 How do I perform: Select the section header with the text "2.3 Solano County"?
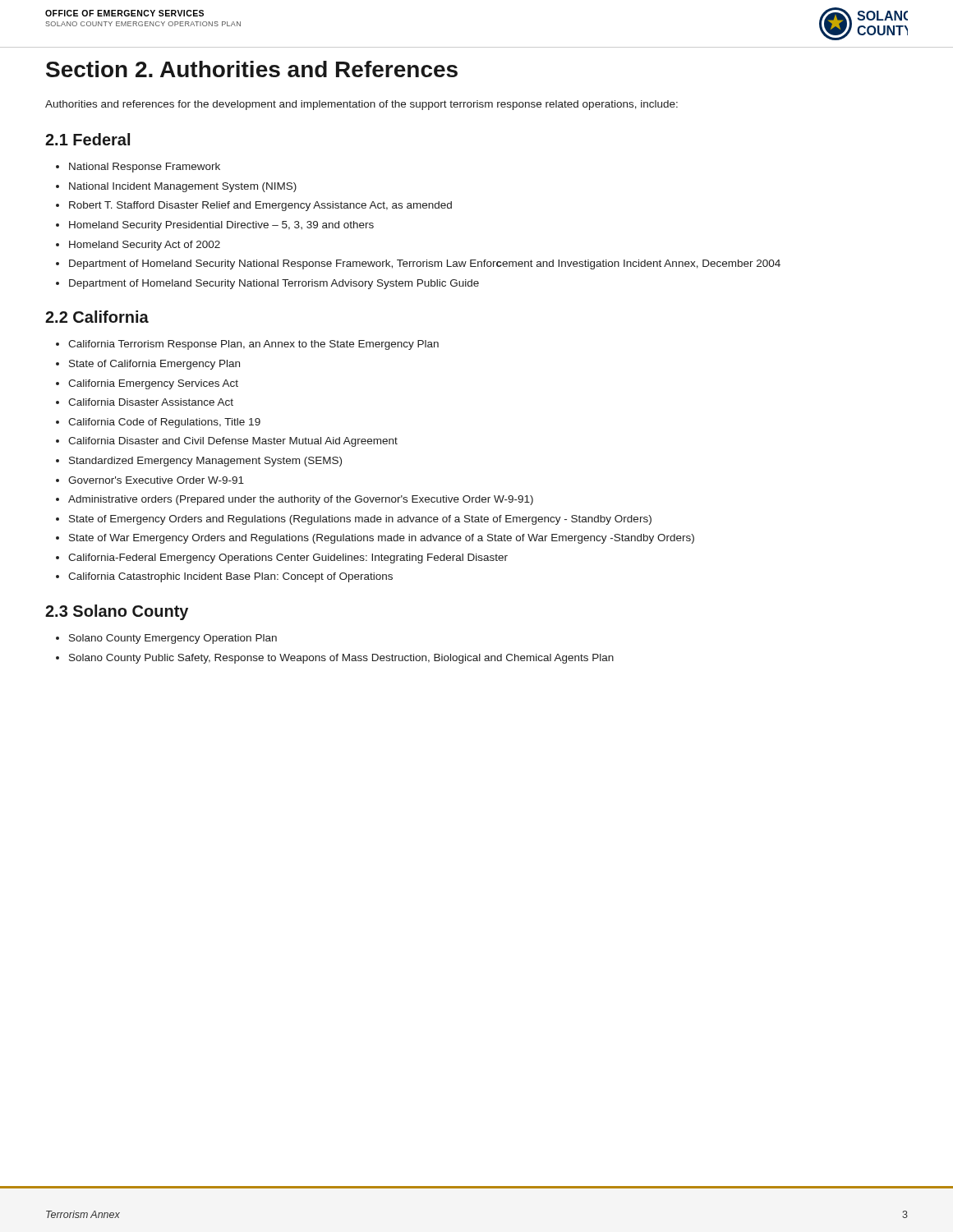point(117,612)
